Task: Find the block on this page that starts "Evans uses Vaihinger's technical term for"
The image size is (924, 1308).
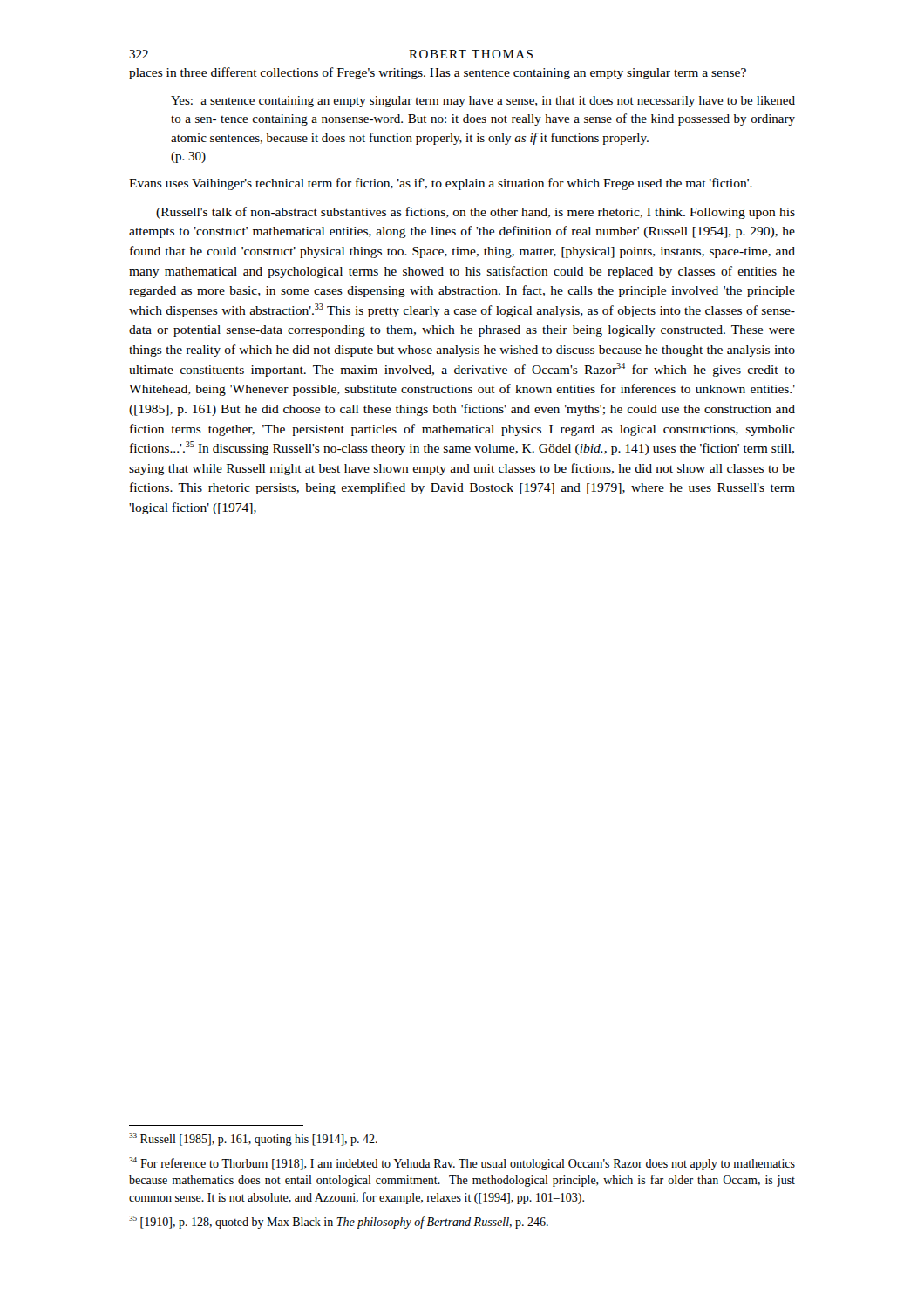Action: (462, 346)
